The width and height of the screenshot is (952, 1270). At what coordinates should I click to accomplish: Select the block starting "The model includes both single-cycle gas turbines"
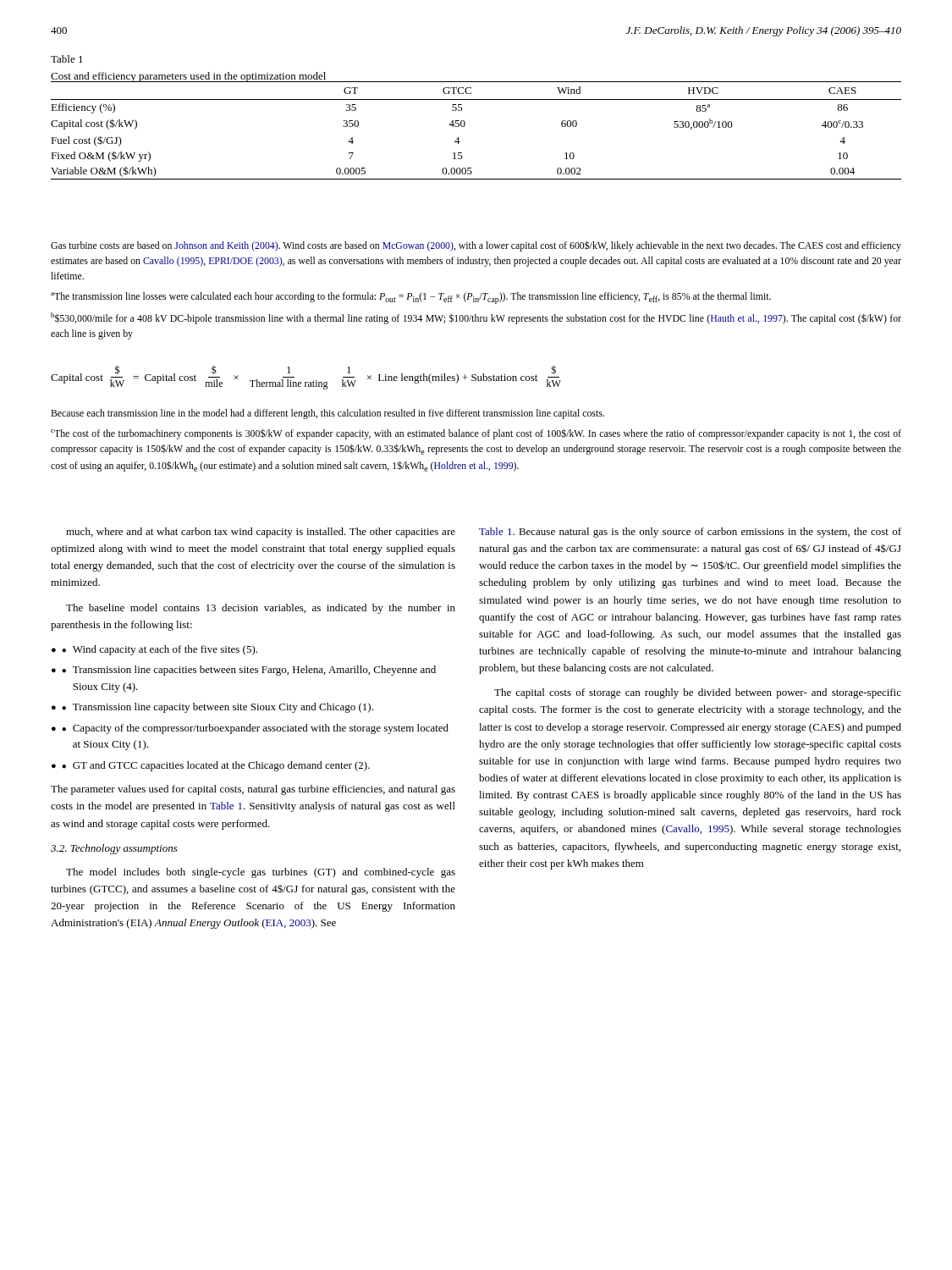[x=253, y=898]
